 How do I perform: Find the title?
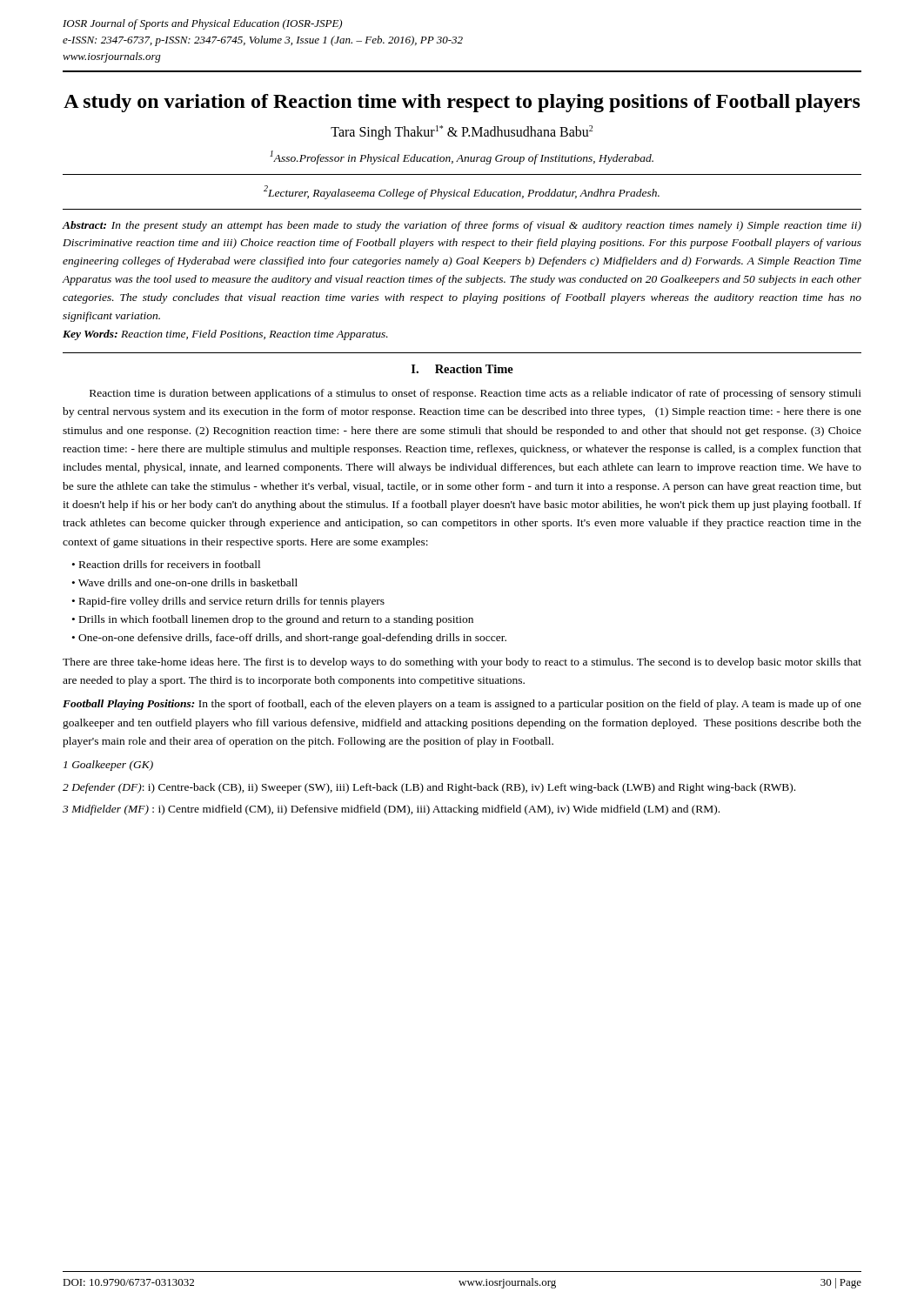462,101
